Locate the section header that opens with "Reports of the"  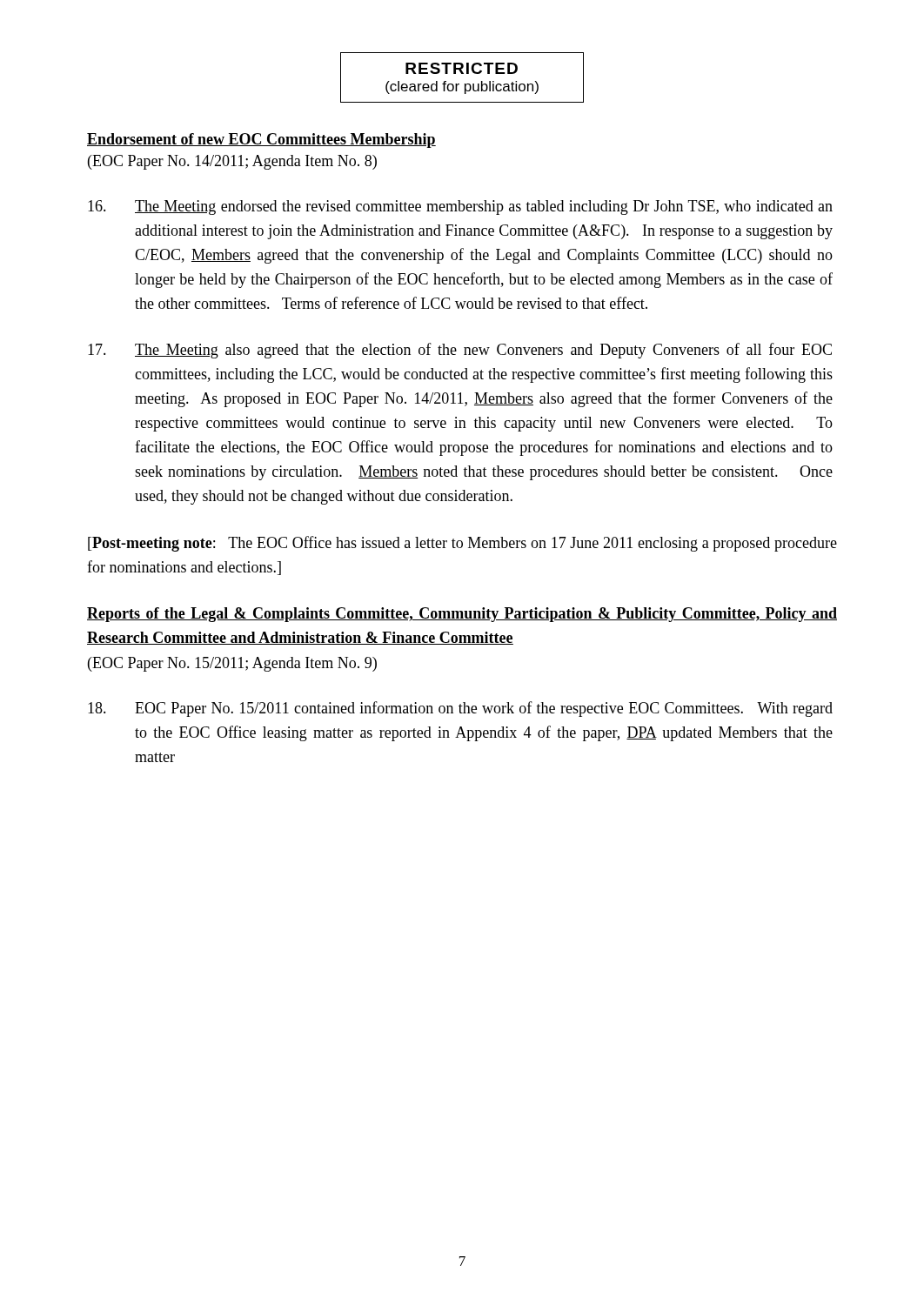[462, 626]
